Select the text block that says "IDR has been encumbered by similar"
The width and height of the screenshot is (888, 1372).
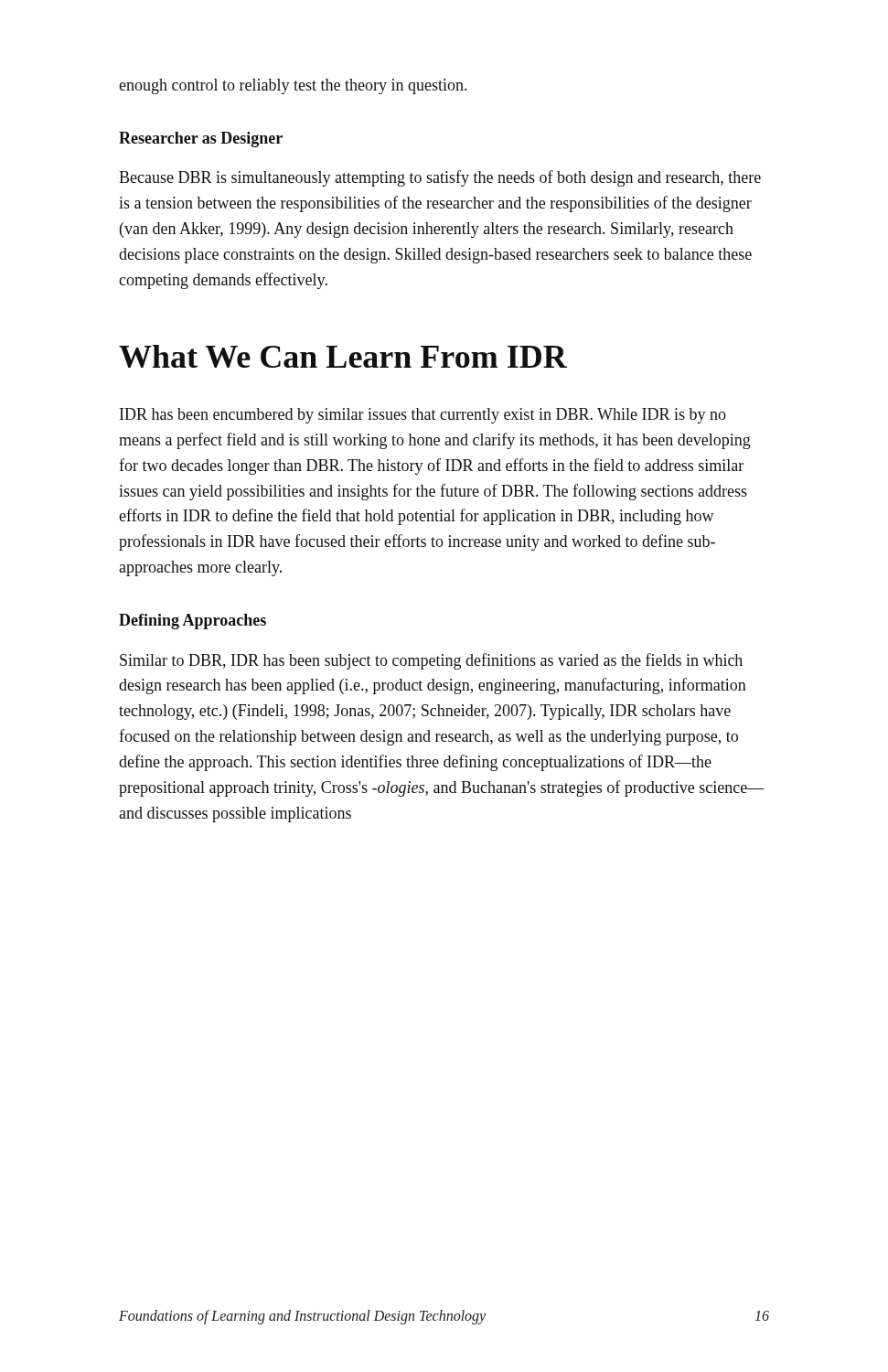435,491
